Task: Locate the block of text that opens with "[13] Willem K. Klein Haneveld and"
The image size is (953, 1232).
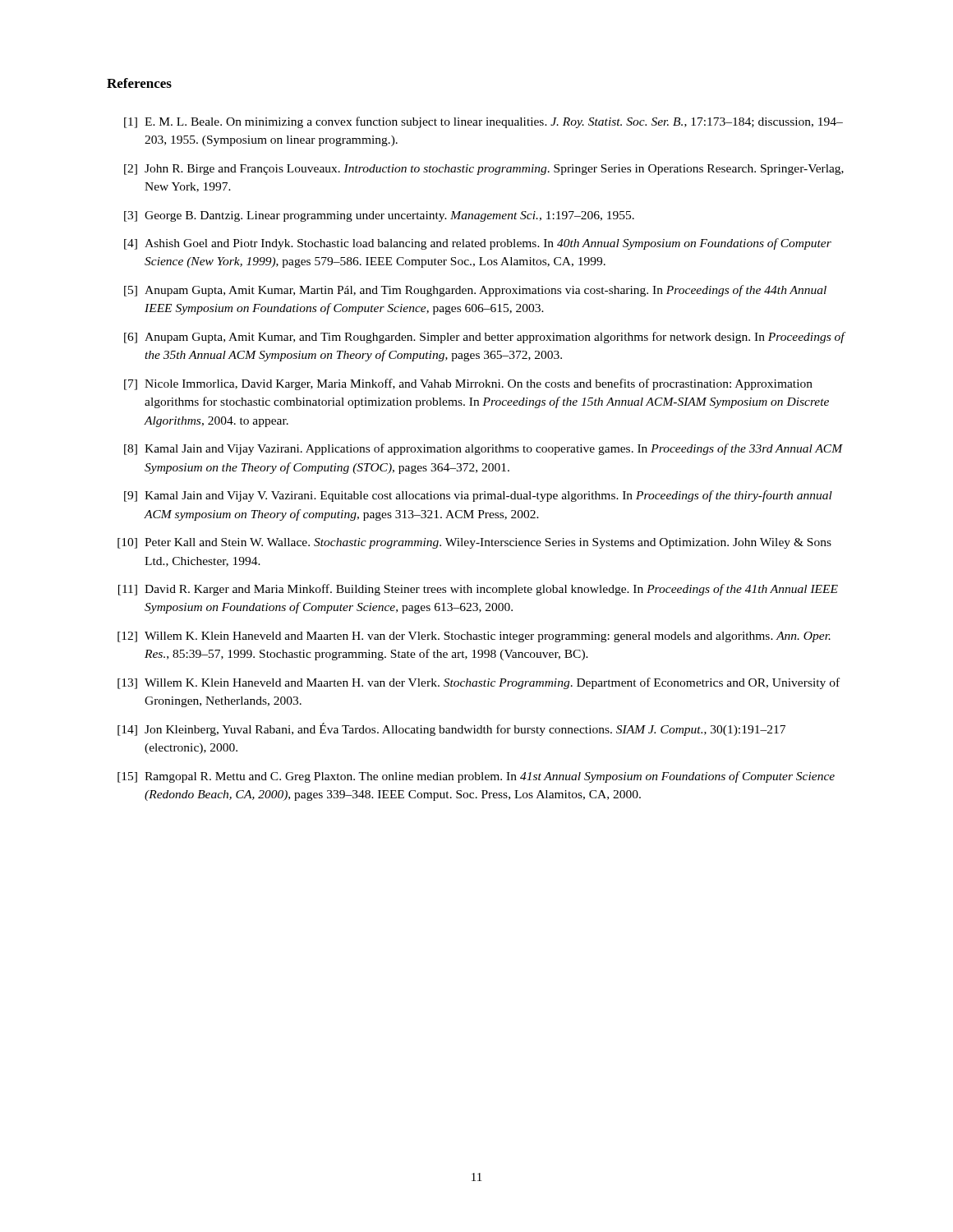Action: click(476, 692)
